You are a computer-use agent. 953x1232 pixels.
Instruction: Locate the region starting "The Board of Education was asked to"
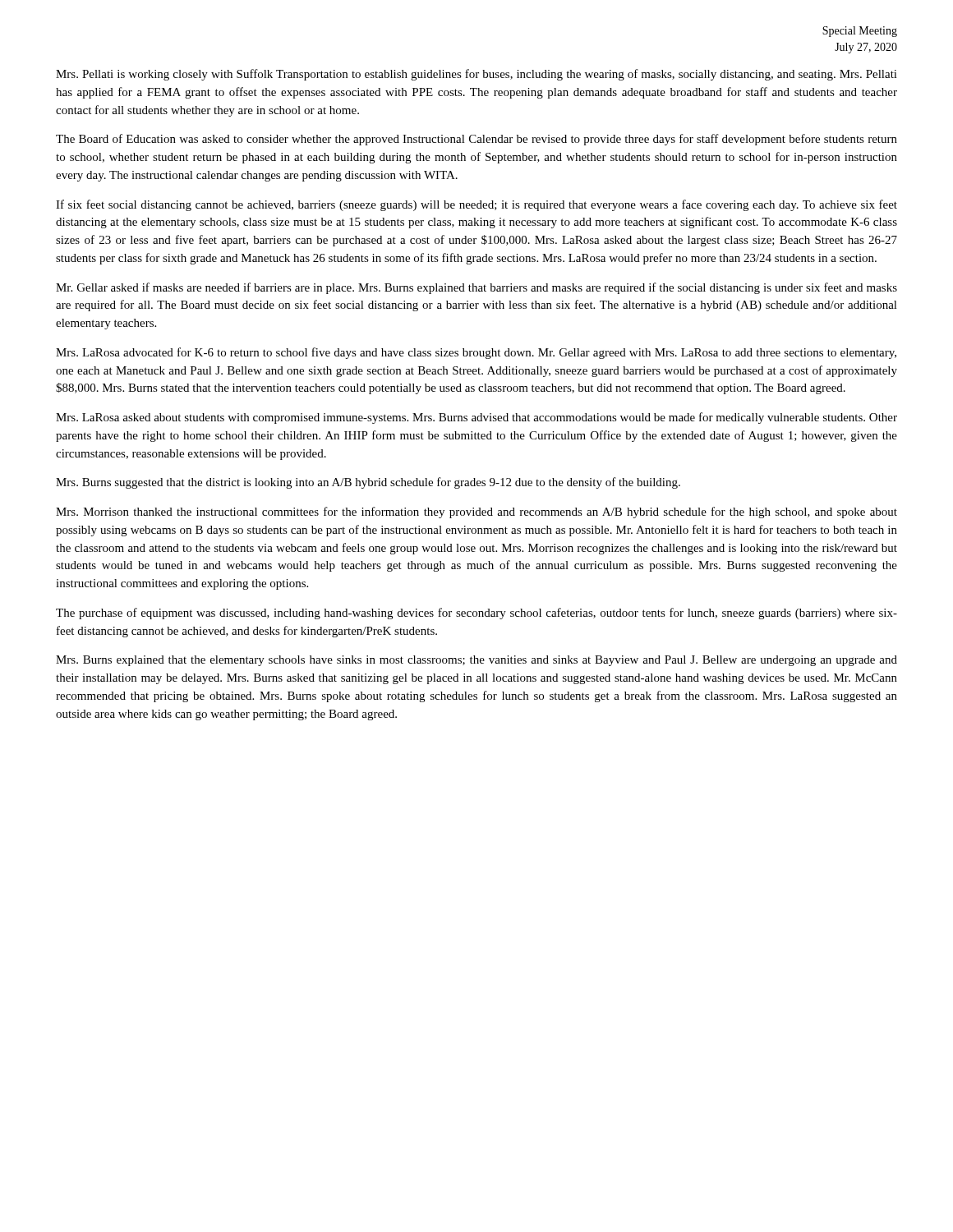click(x=476, y=157)
